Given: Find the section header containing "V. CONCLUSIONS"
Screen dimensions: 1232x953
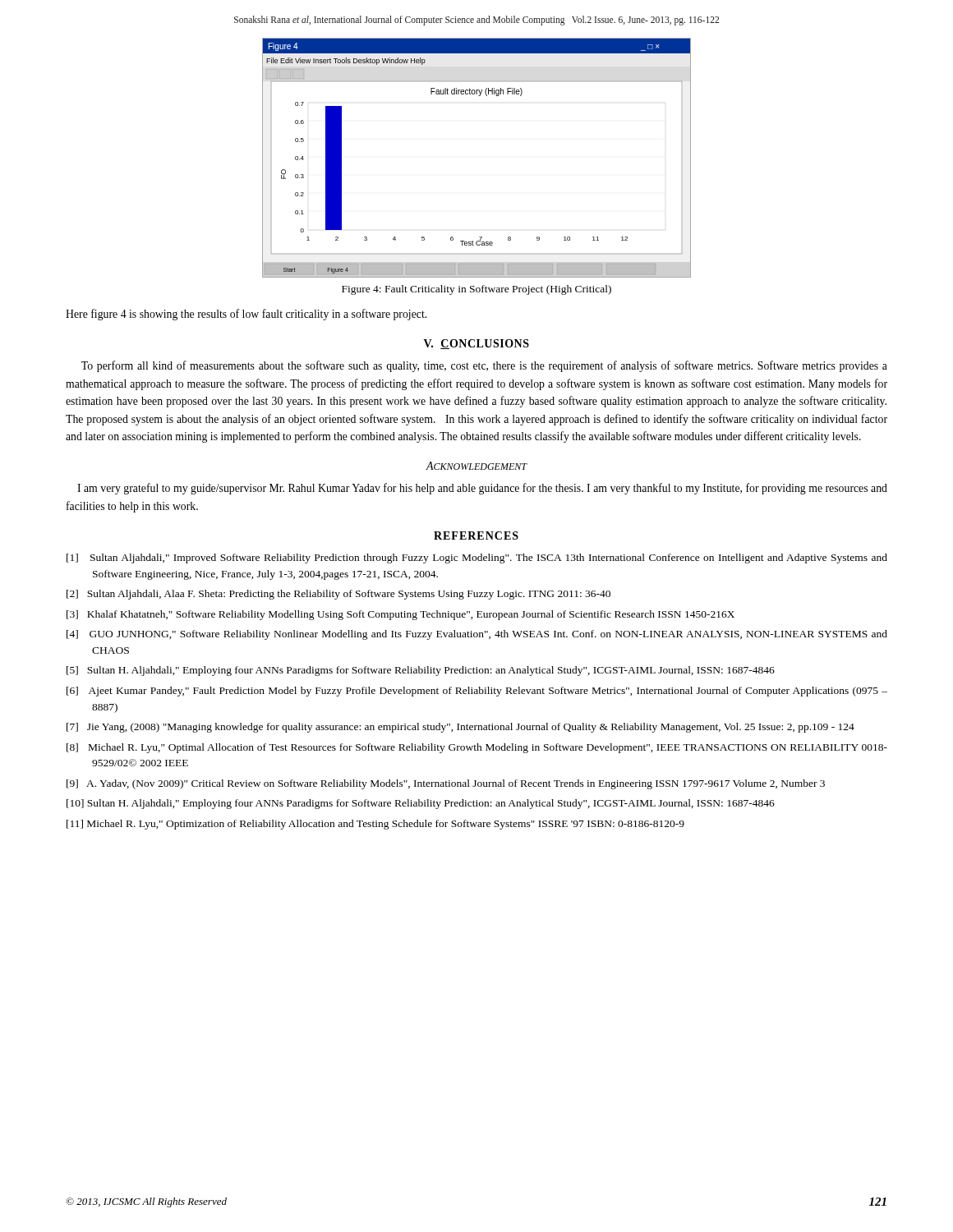Looking at the screenshot, I should [x=476, y=344].
